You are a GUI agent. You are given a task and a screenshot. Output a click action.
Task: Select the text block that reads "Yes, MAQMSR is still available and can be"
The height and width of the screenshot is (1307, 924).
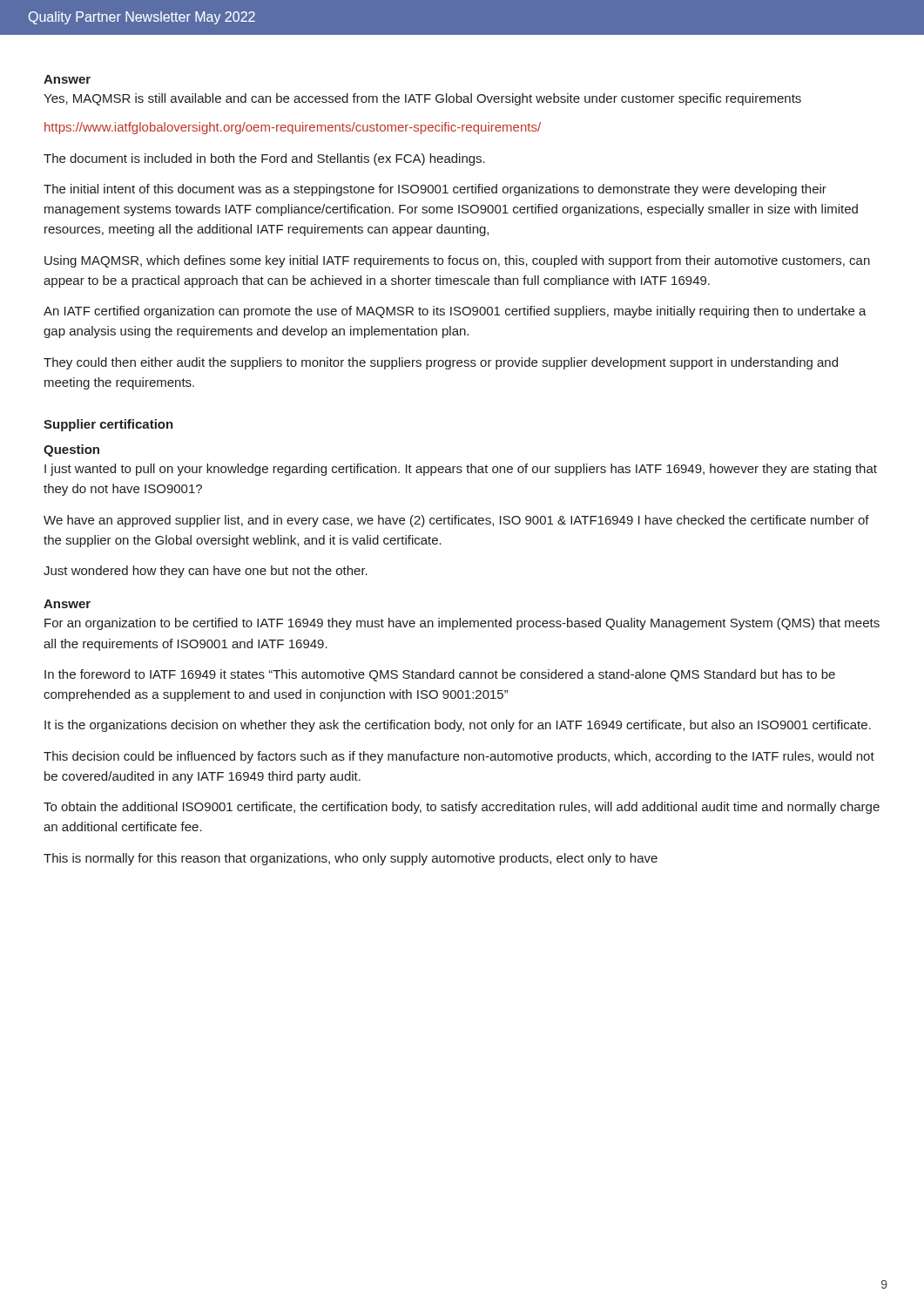[x=423, y=98]
